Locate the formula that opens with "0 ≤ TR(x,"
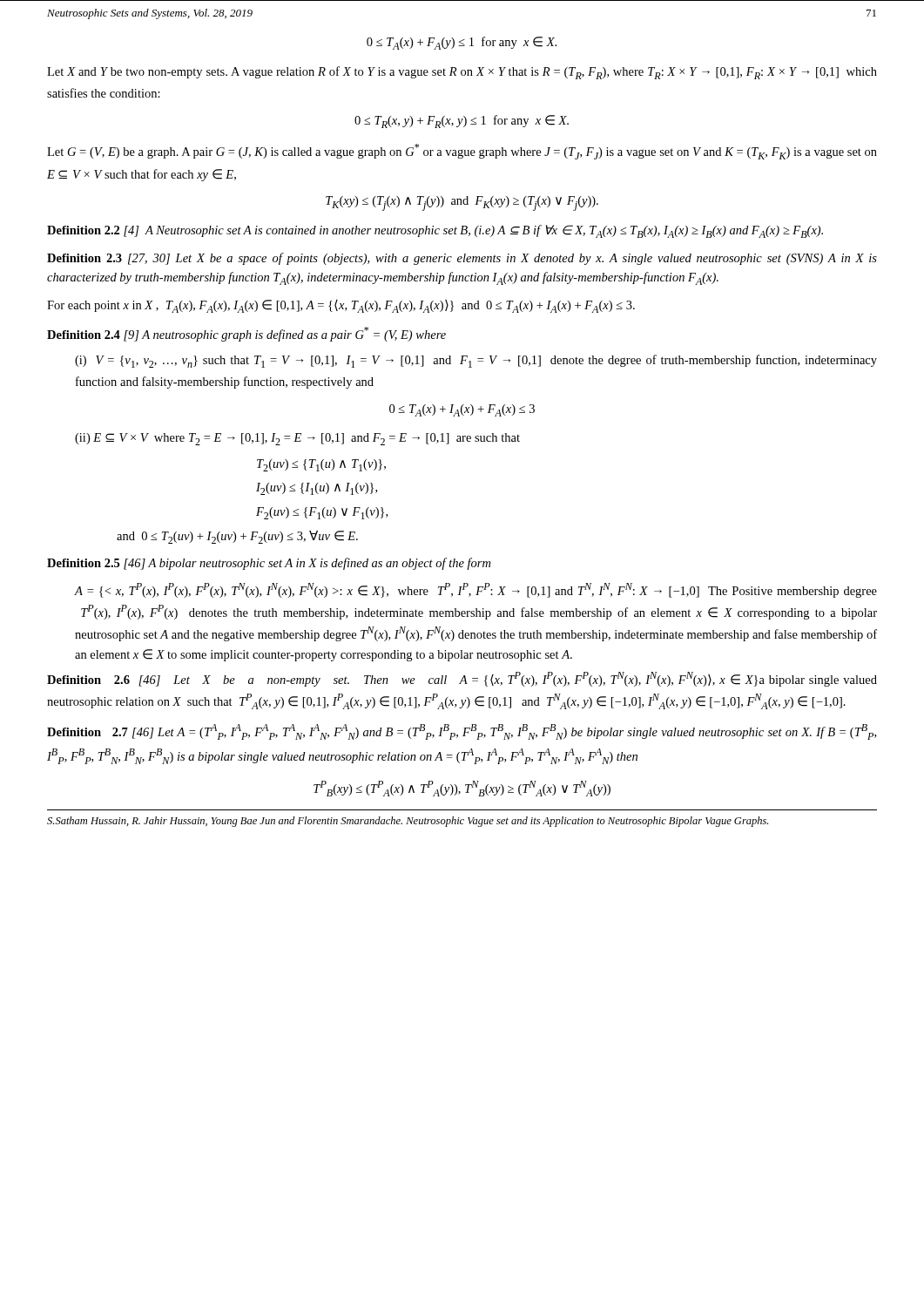The height and width of the screenshot is (1307, 924). point(462,122)
